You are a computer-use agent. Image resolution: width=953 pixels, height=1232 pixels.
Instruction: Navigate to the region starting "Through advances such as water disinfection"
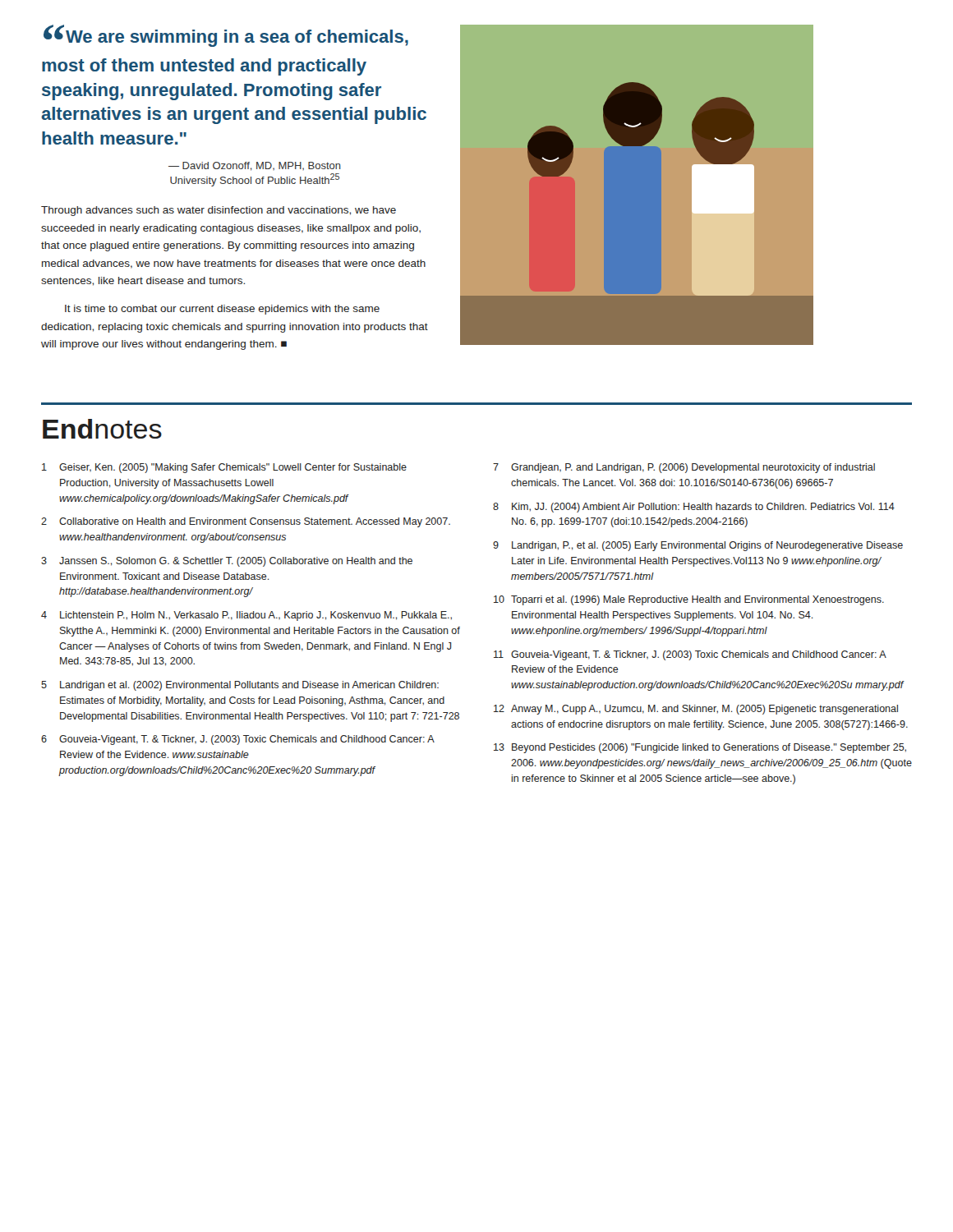click(x=238, y=277)
